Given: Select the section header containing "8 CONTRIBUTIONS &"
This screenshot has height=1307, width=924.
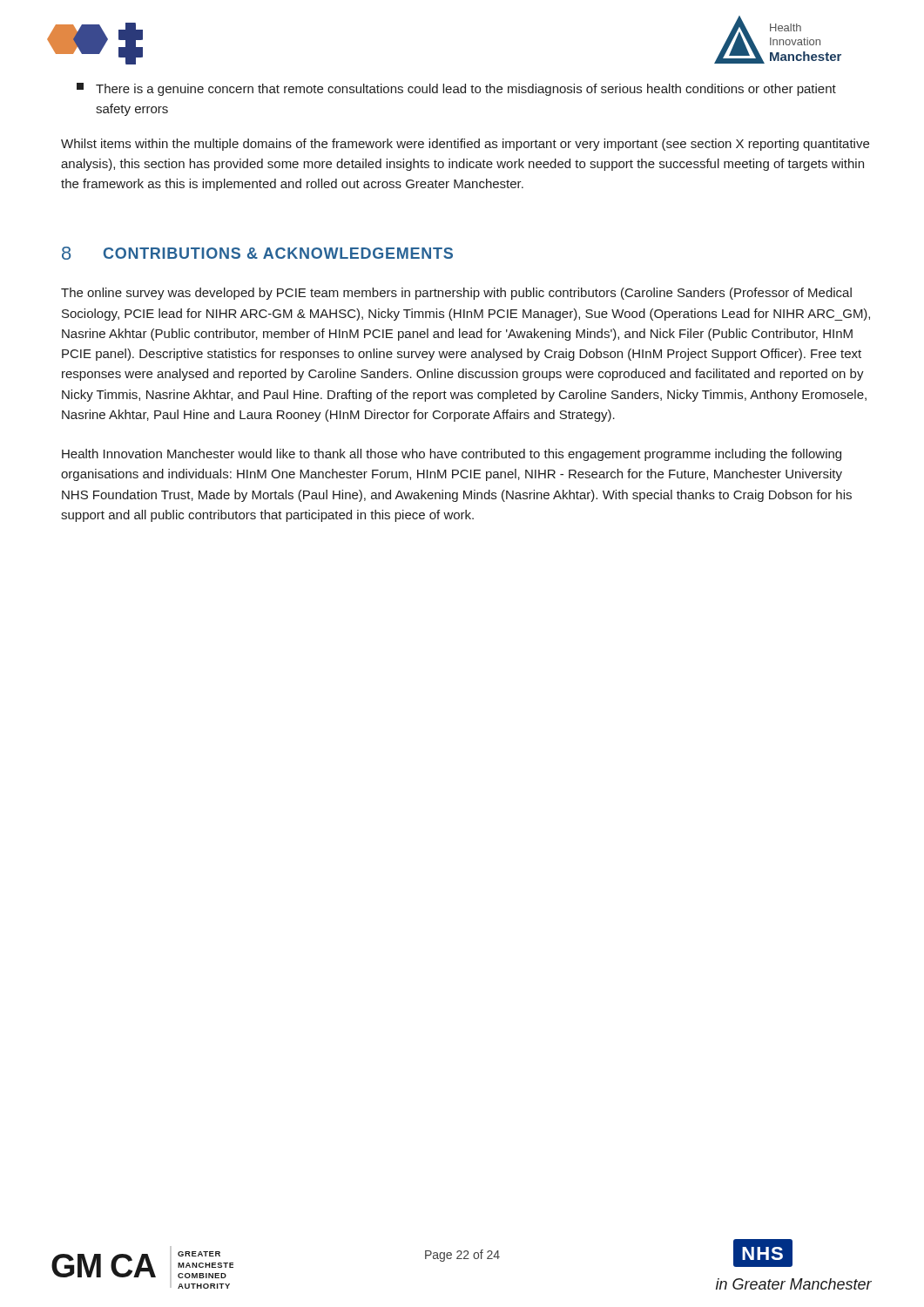Looking at the screenshot, I should point(258,254).
